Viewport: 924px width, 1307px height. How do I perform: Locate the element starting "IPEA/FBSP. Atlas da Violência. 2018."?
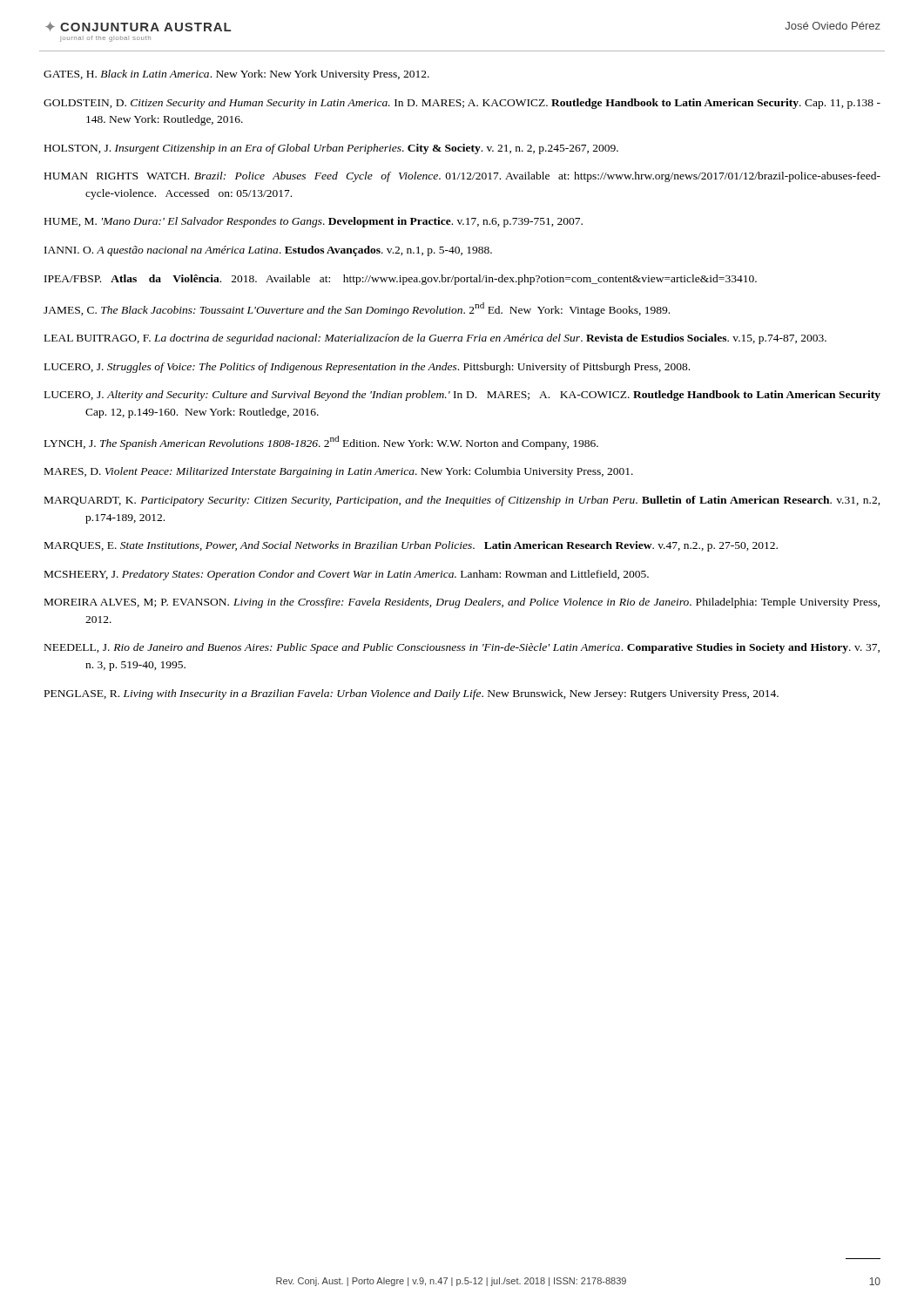click(400, 278)
